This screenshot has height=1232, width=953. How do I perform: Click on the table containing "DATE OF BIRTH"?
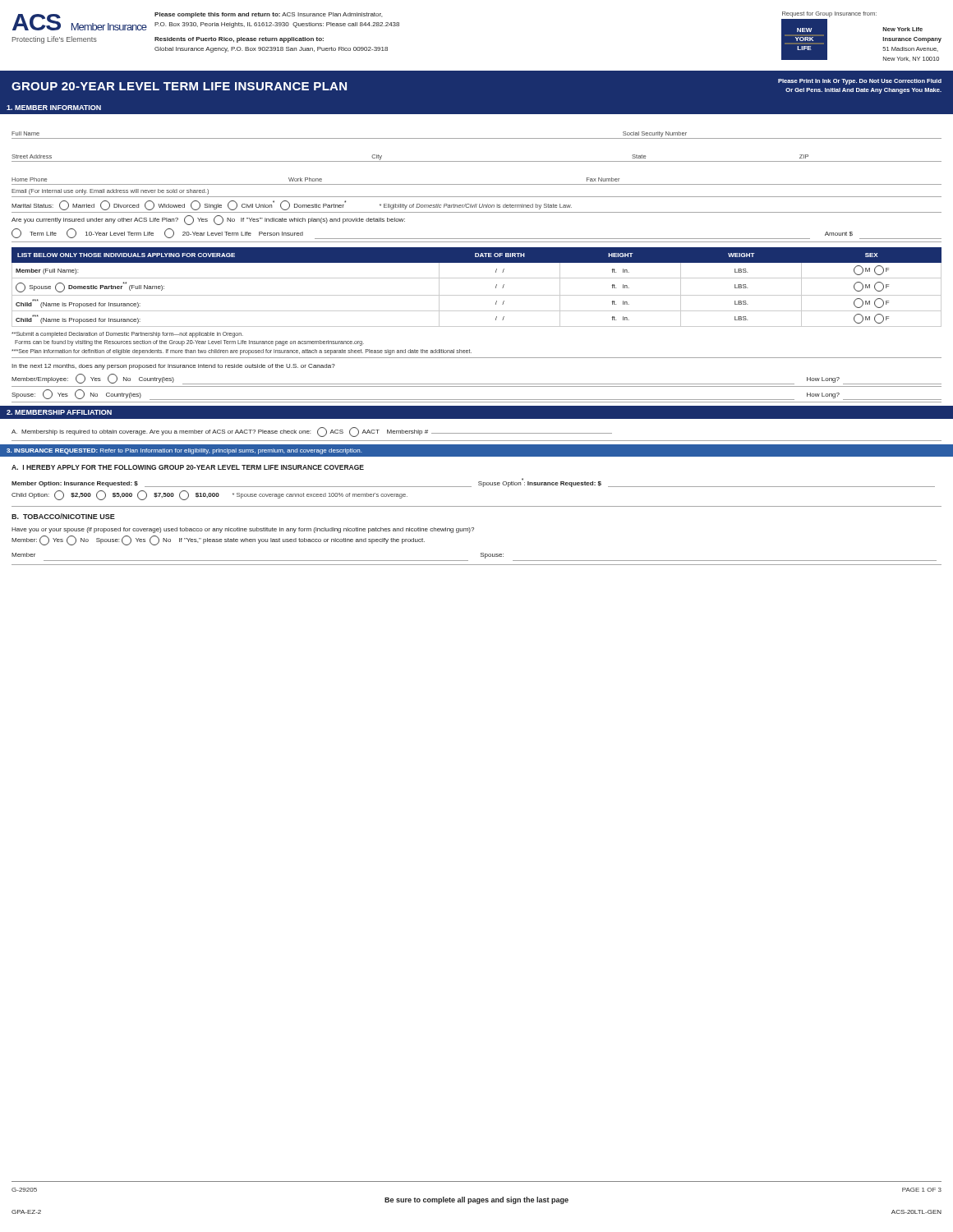tap(476, 287)
